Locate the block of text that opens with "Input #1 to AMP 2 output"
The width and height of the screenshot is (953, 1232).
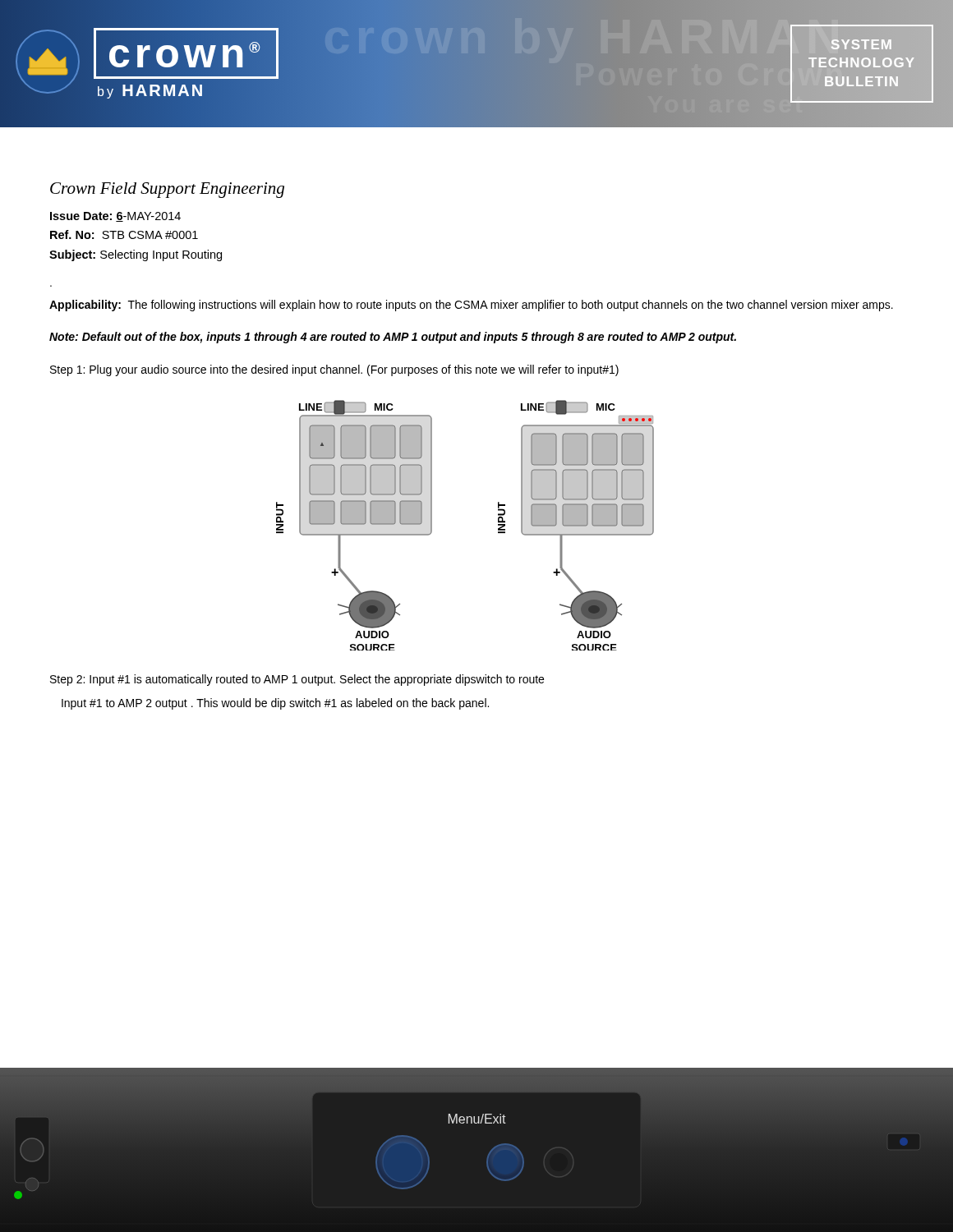pyautogui.click(x=274, y=703)
